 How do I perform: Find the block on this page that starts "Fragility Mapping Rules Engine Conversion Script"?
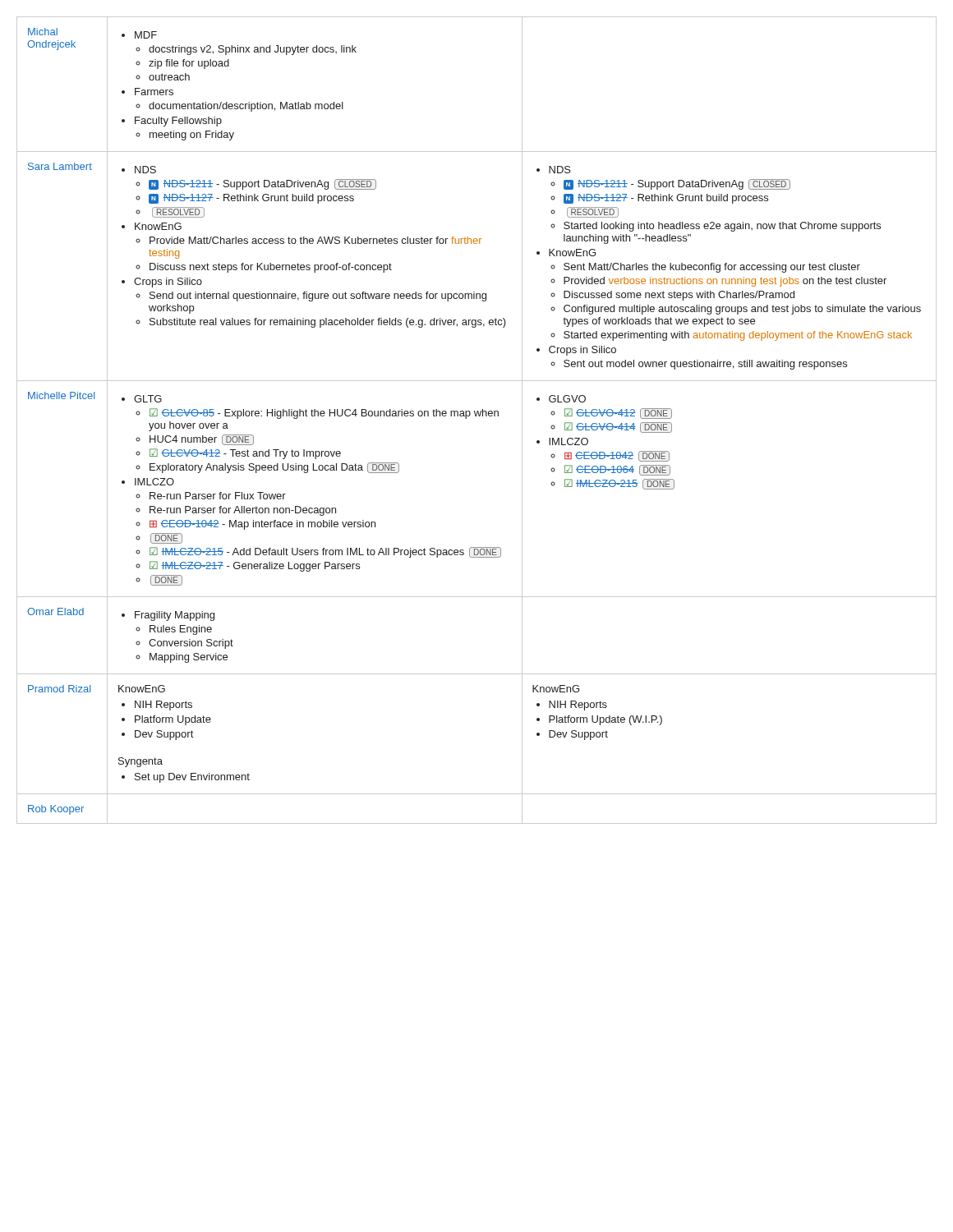(168, 616)
